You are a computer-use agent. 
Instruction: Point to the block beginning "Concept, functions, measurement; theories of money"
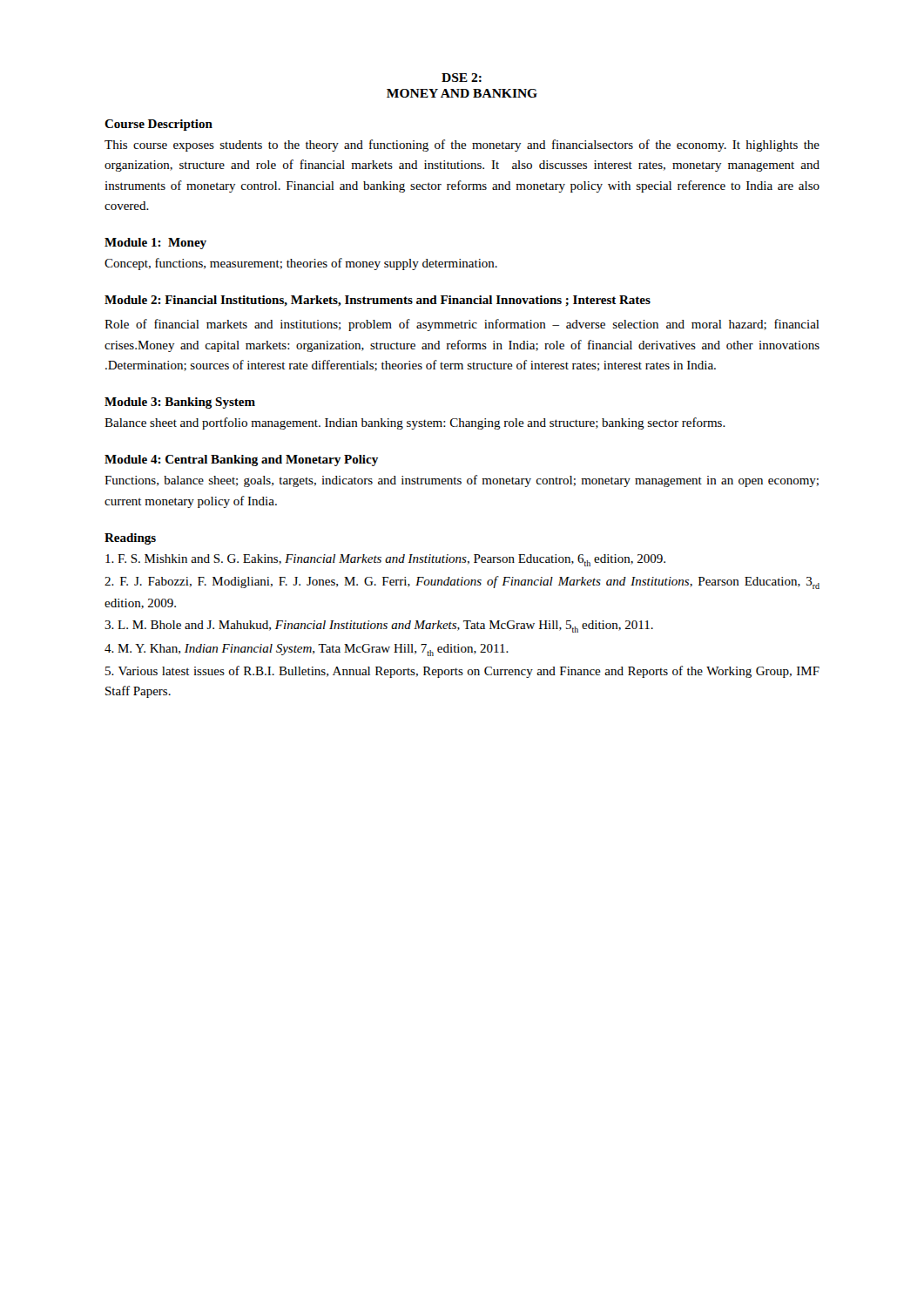point(301,263)
